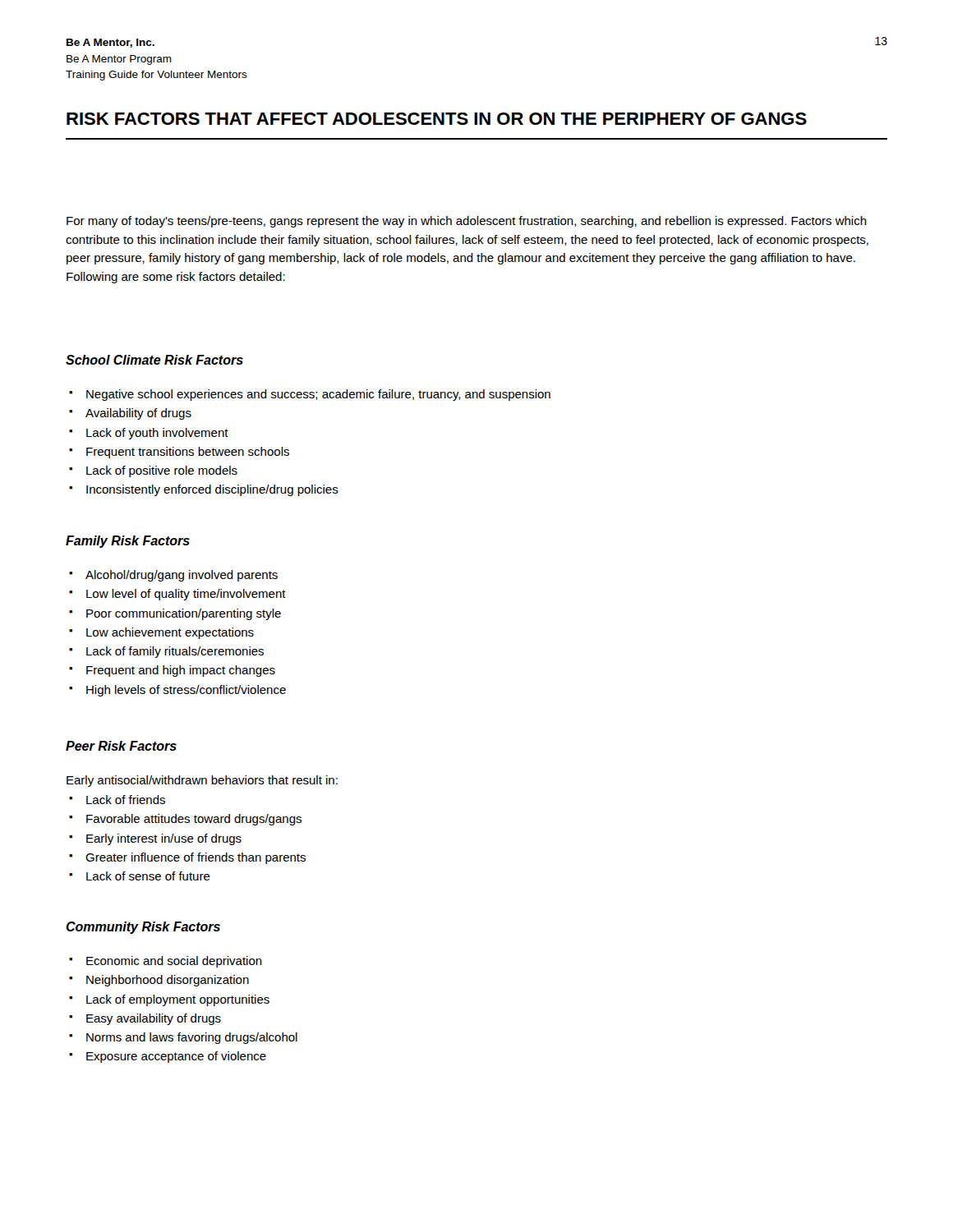Point to the passage starting "Lack of employment opportunities"
The width and height of the screenshot is (953, 1232).
178,999
